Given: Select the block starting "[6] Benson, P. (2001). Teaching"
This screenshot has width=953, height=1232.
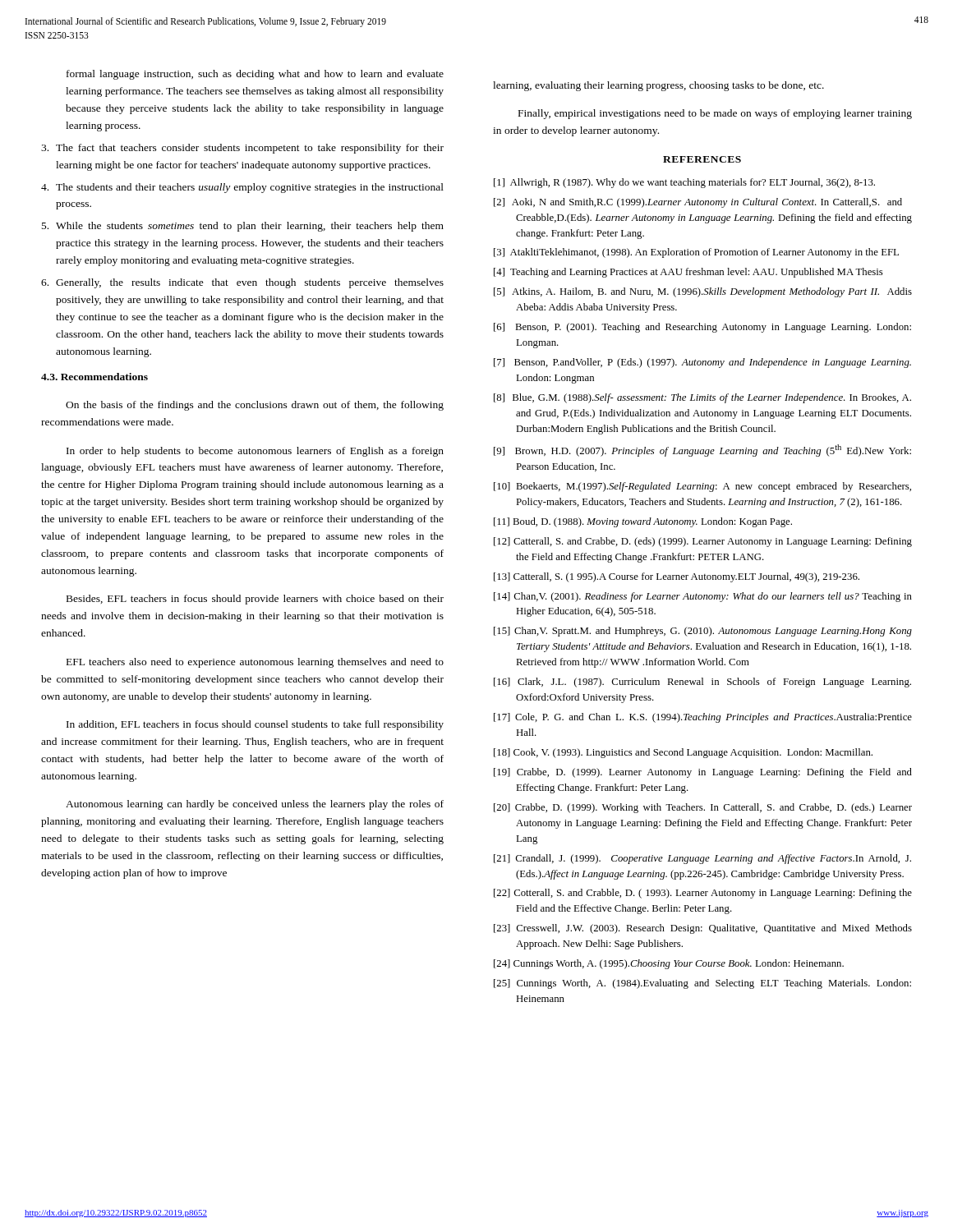Looking at the screenshot, I should (x=702, y=335).
